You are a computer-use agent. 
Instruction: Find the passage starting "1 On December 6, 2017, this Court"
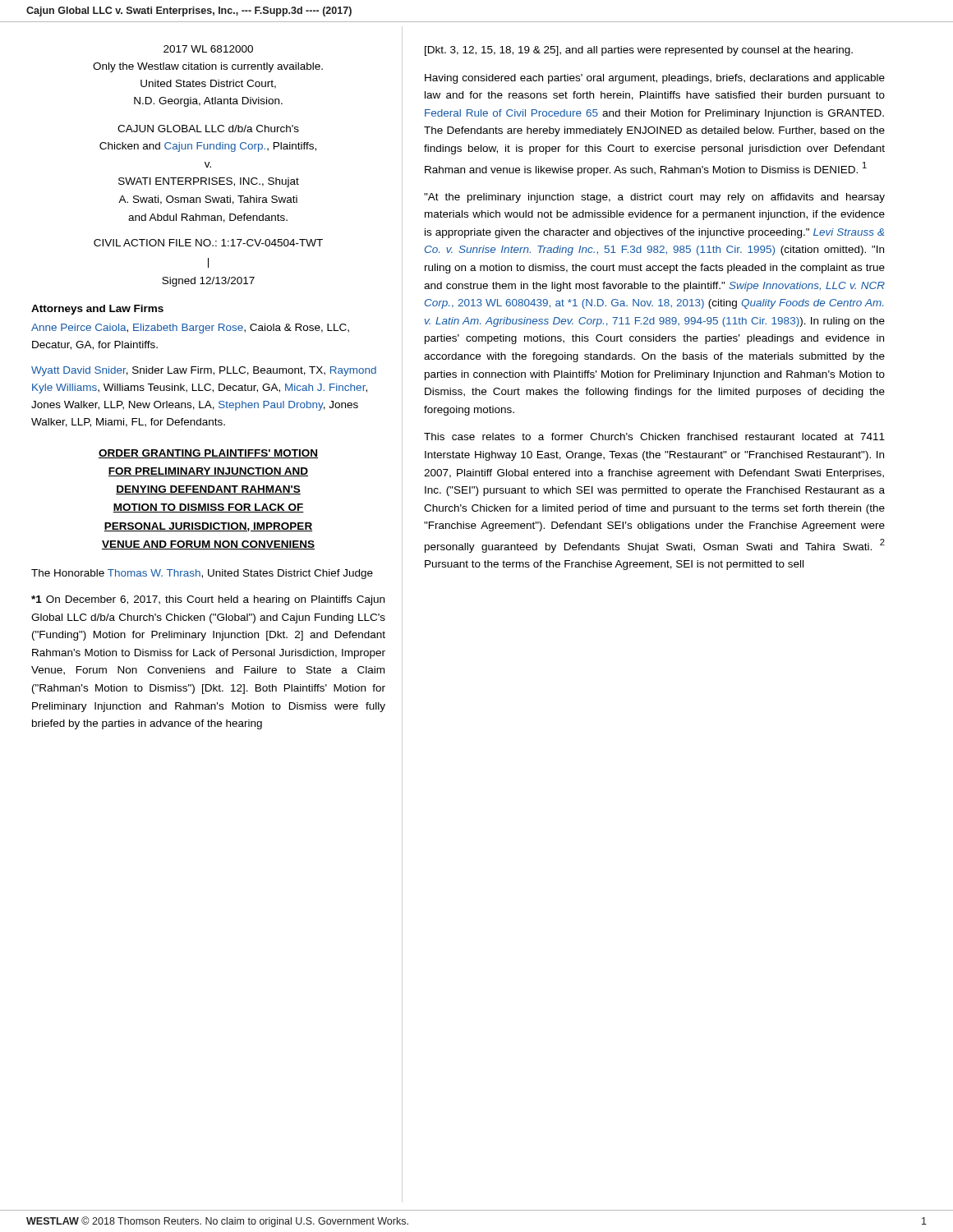point(208,661)
